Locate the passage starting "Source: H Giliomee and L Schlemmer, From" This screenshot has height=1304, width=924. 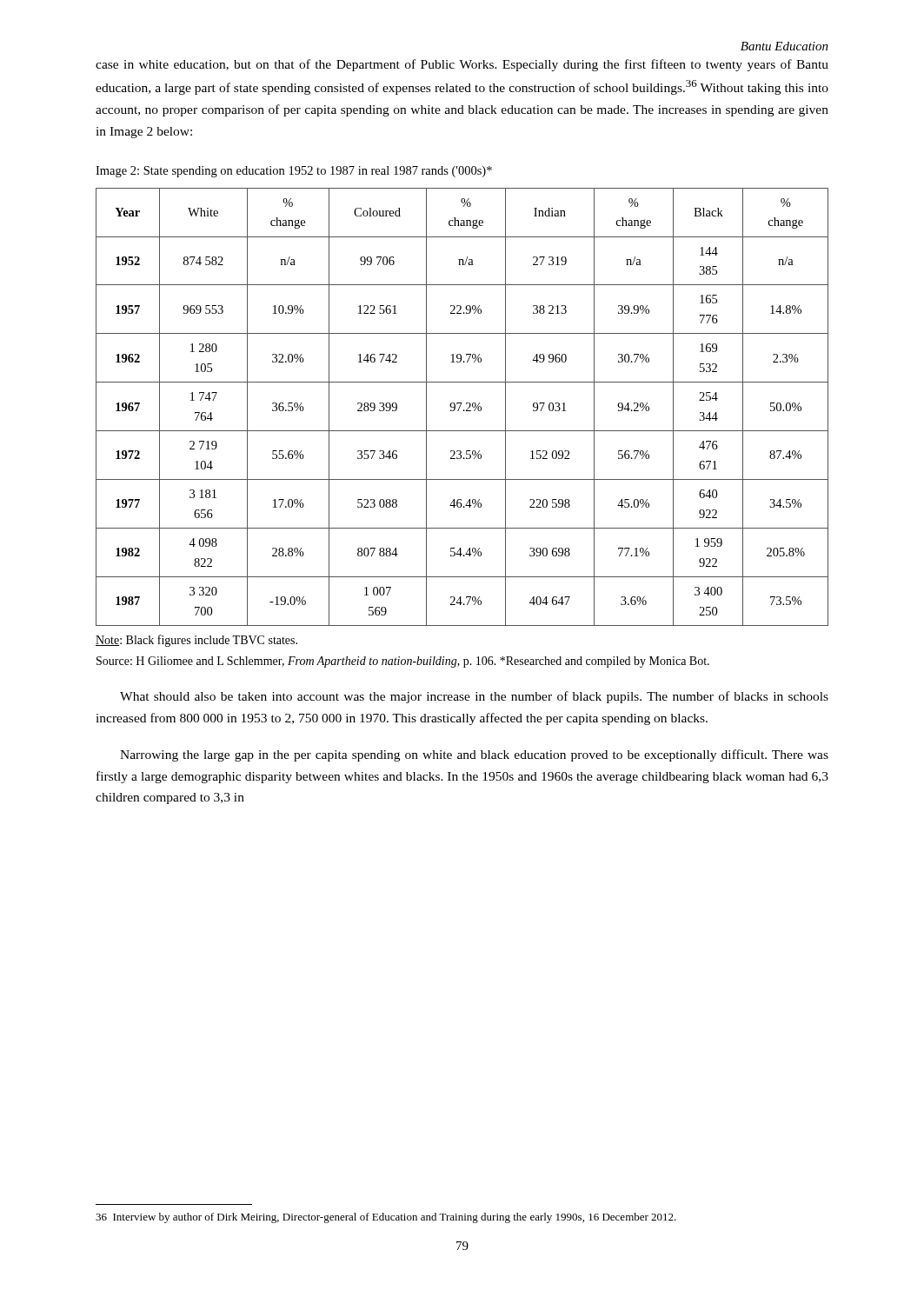403,661
